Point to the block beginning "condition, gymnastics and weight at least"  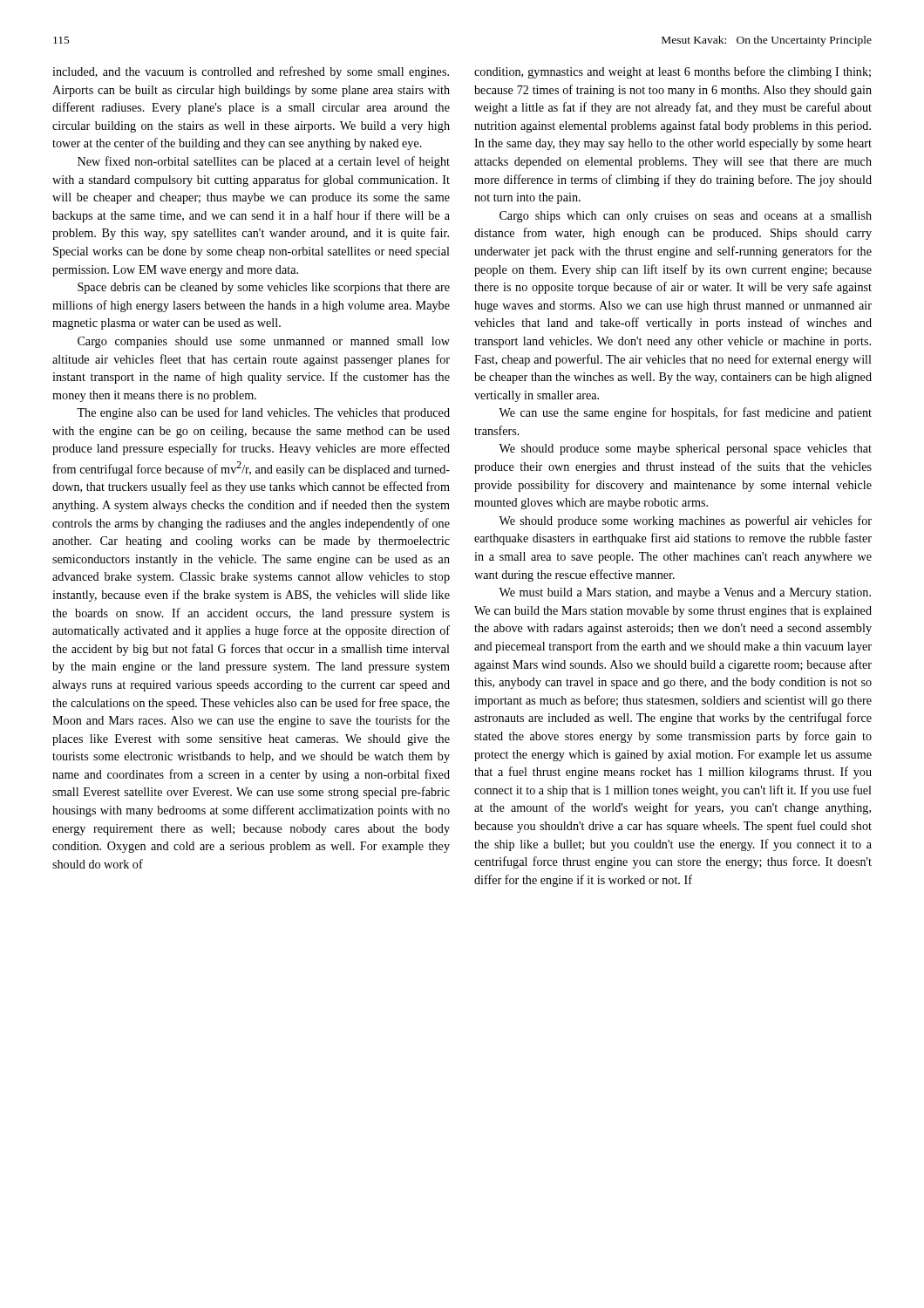673,476
